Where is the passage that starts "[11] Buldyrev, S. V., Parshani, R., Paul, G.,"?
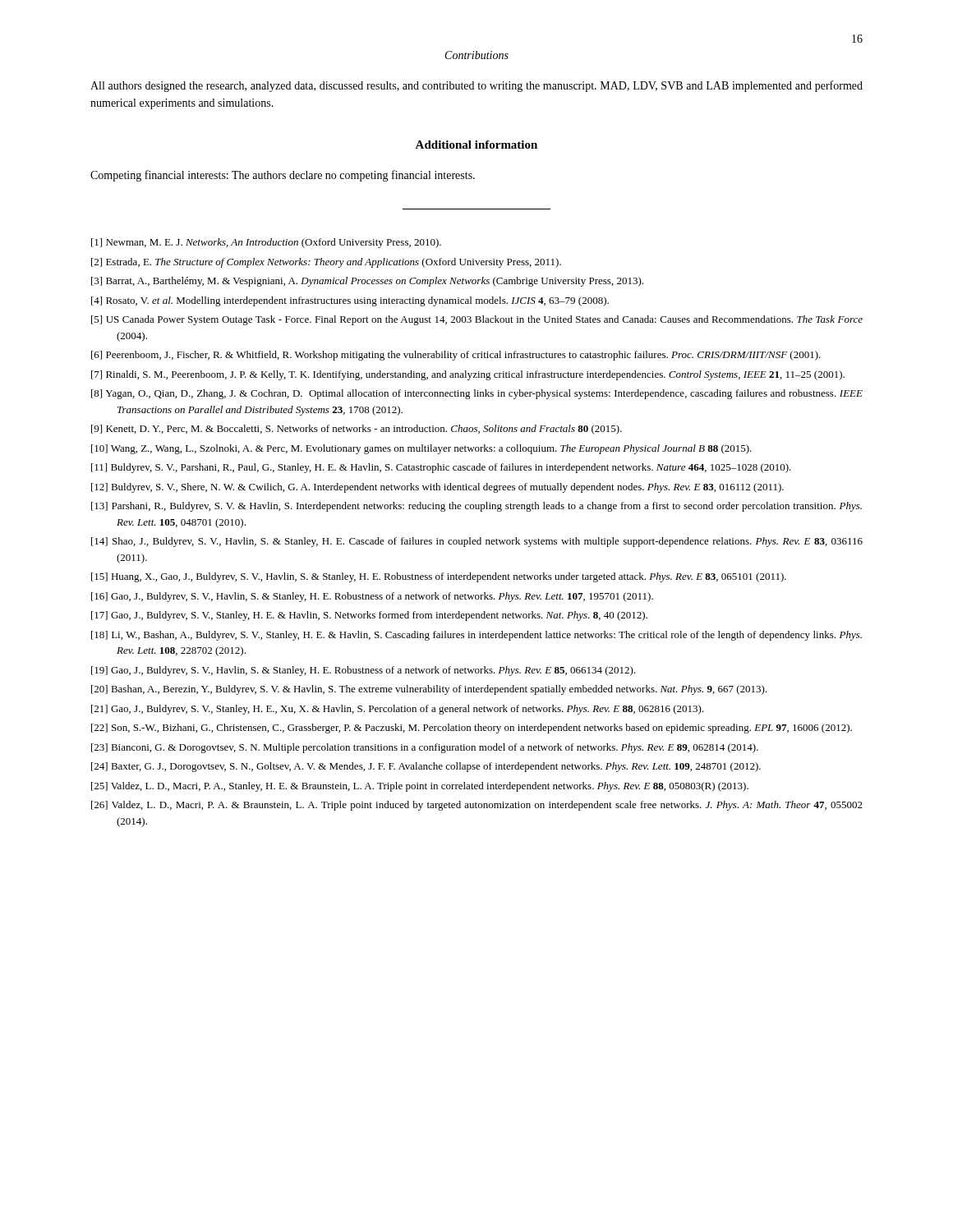 [x=441, y=467]
